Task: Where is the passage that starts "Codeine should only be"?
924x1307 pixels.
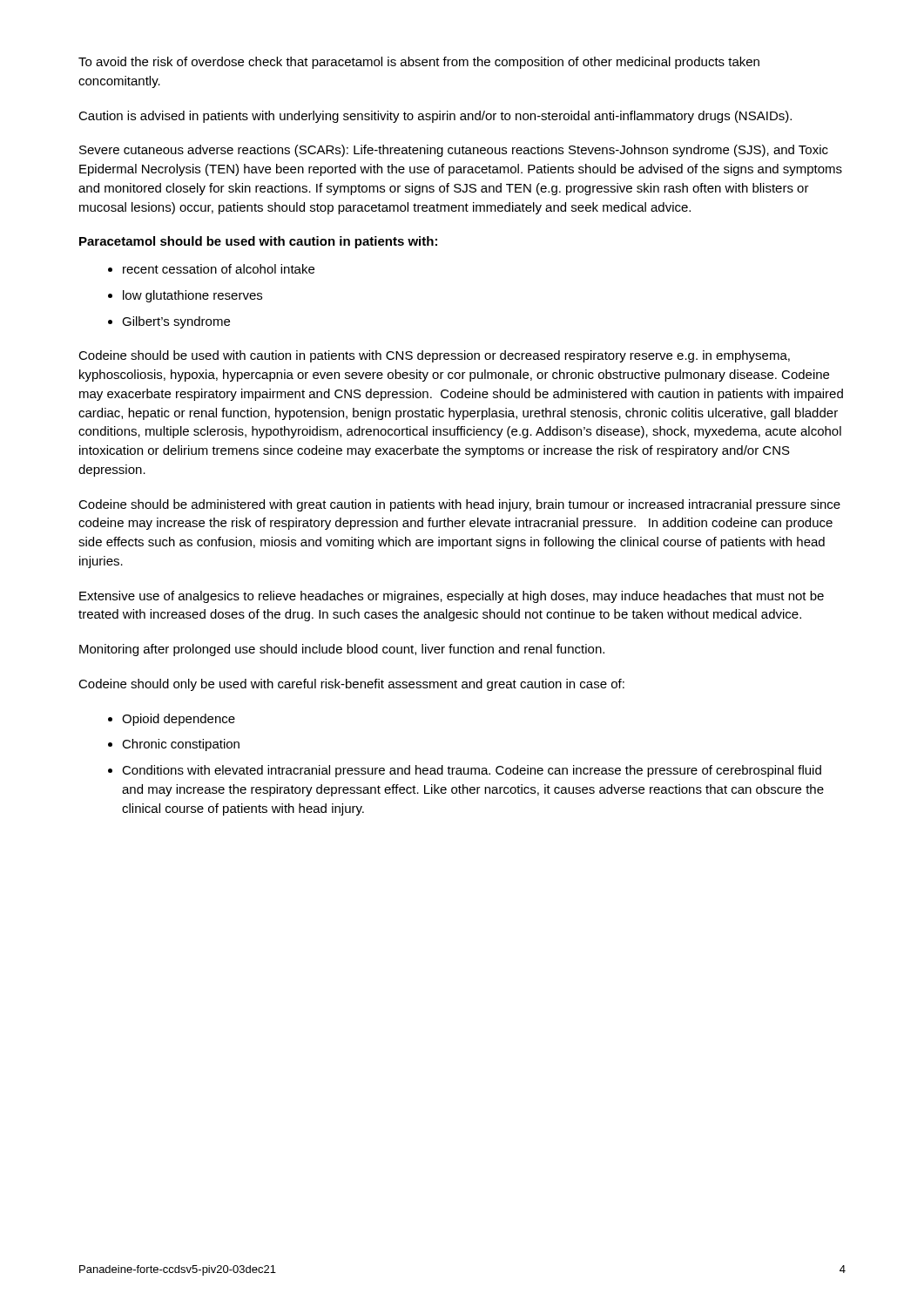Action: coord(352,683)
